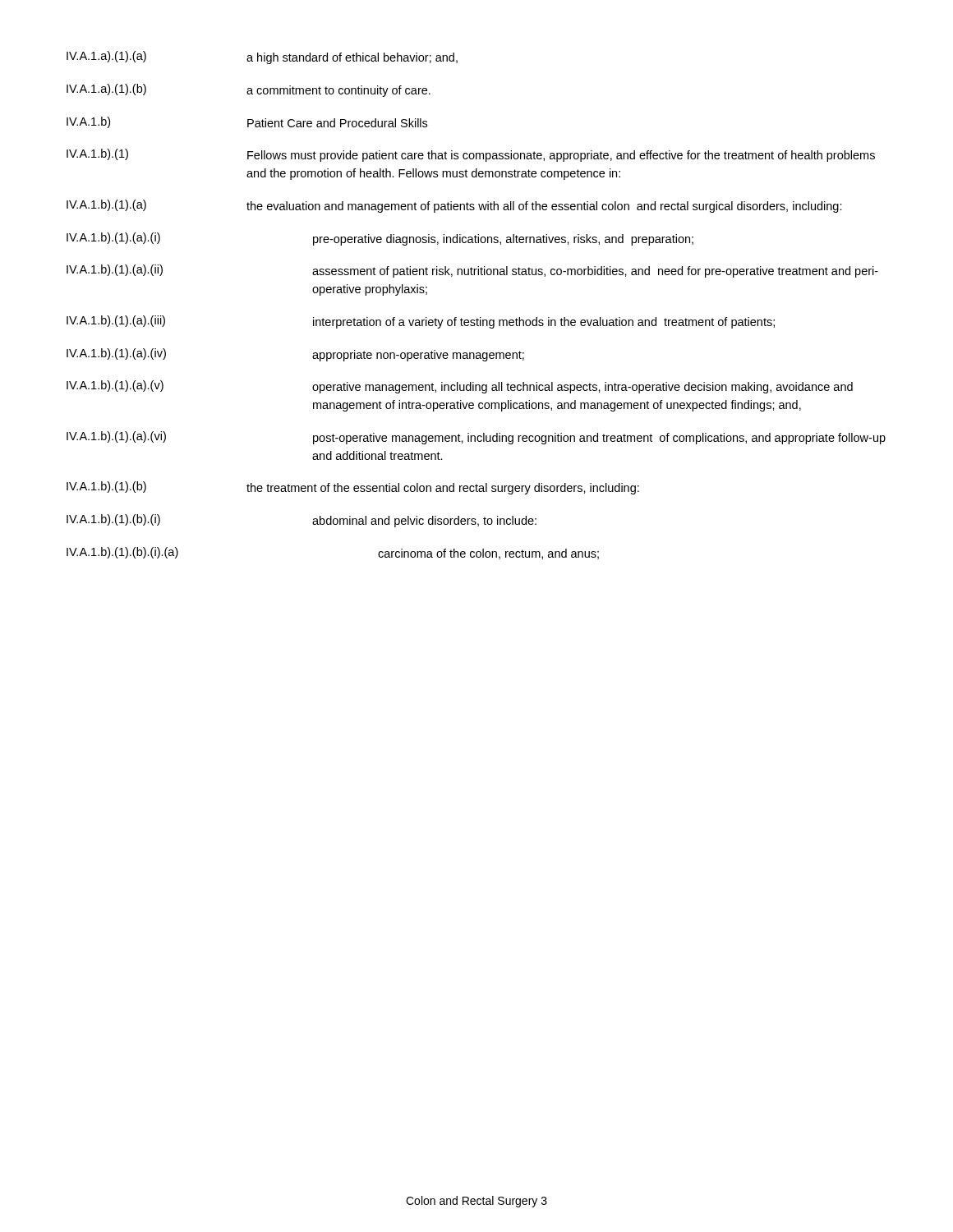This screenshot has height=1232, width=953.
Task: Point to the block beginning "IV.A.1.b).(1) Fellows must provide"
Action: click(x=476, y=165)
